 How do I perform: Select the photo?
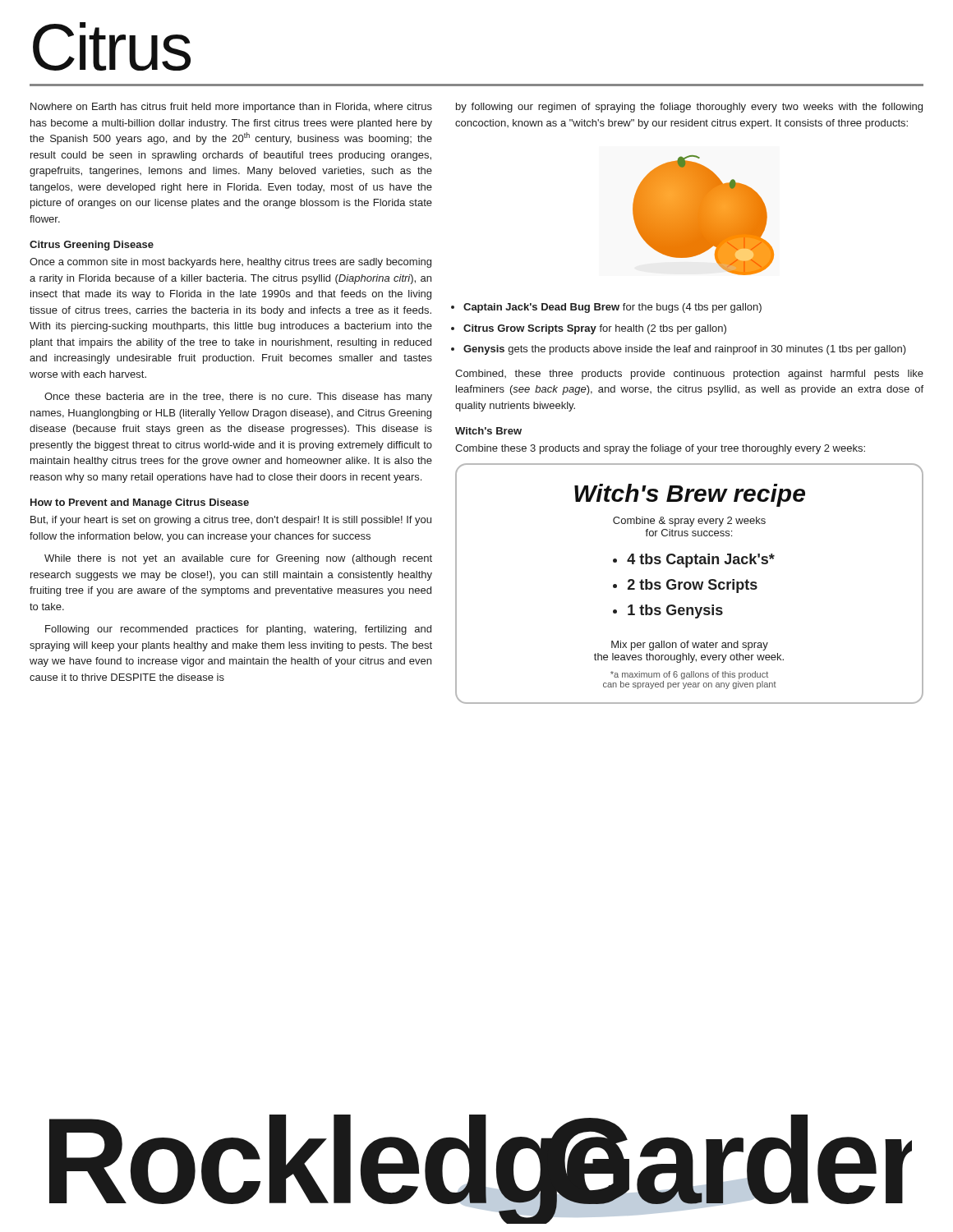(x=689, y=214)
